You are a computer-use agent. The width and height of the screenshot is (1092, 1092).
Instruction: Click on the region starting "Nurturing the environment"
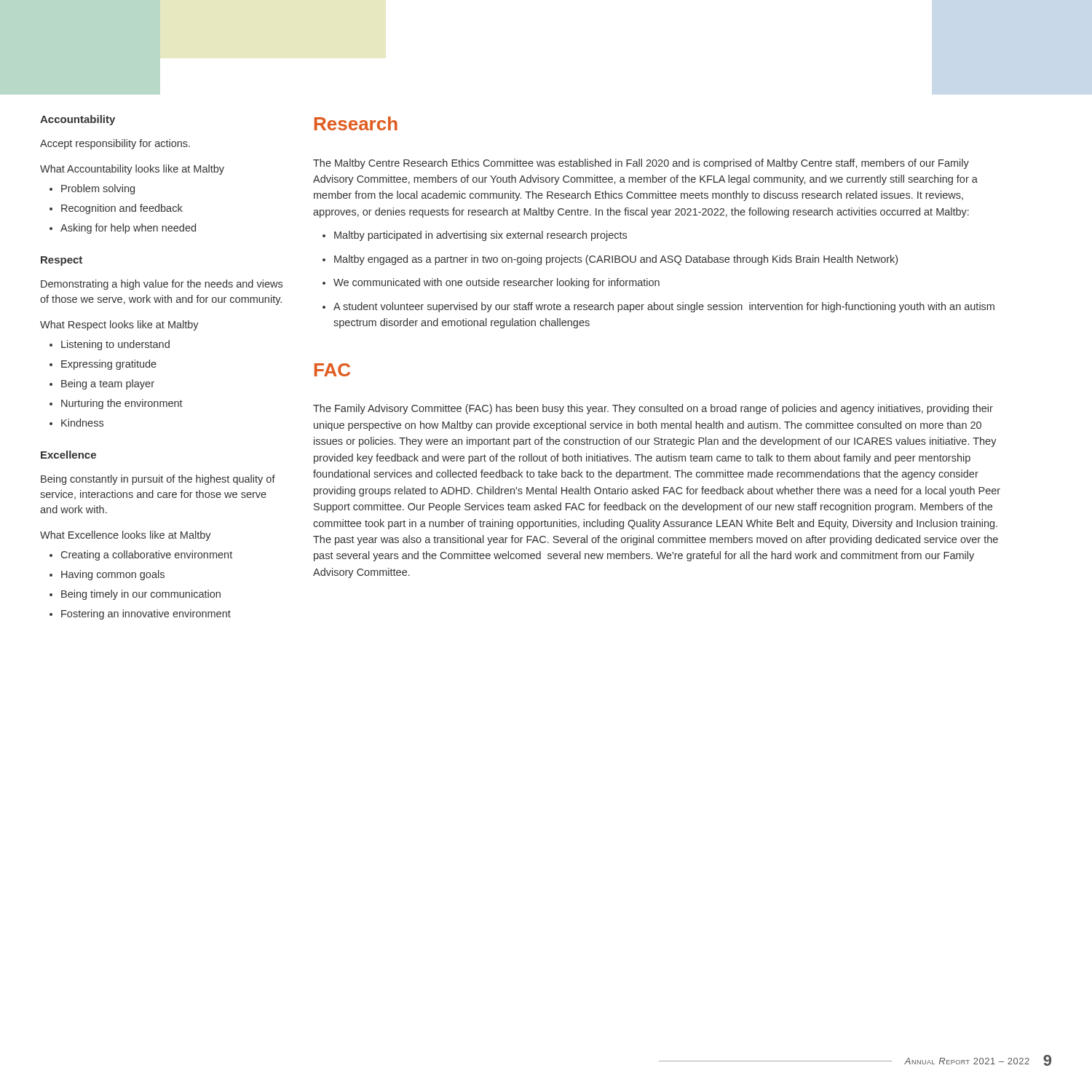pyautogui.click(x=162, y=404)
